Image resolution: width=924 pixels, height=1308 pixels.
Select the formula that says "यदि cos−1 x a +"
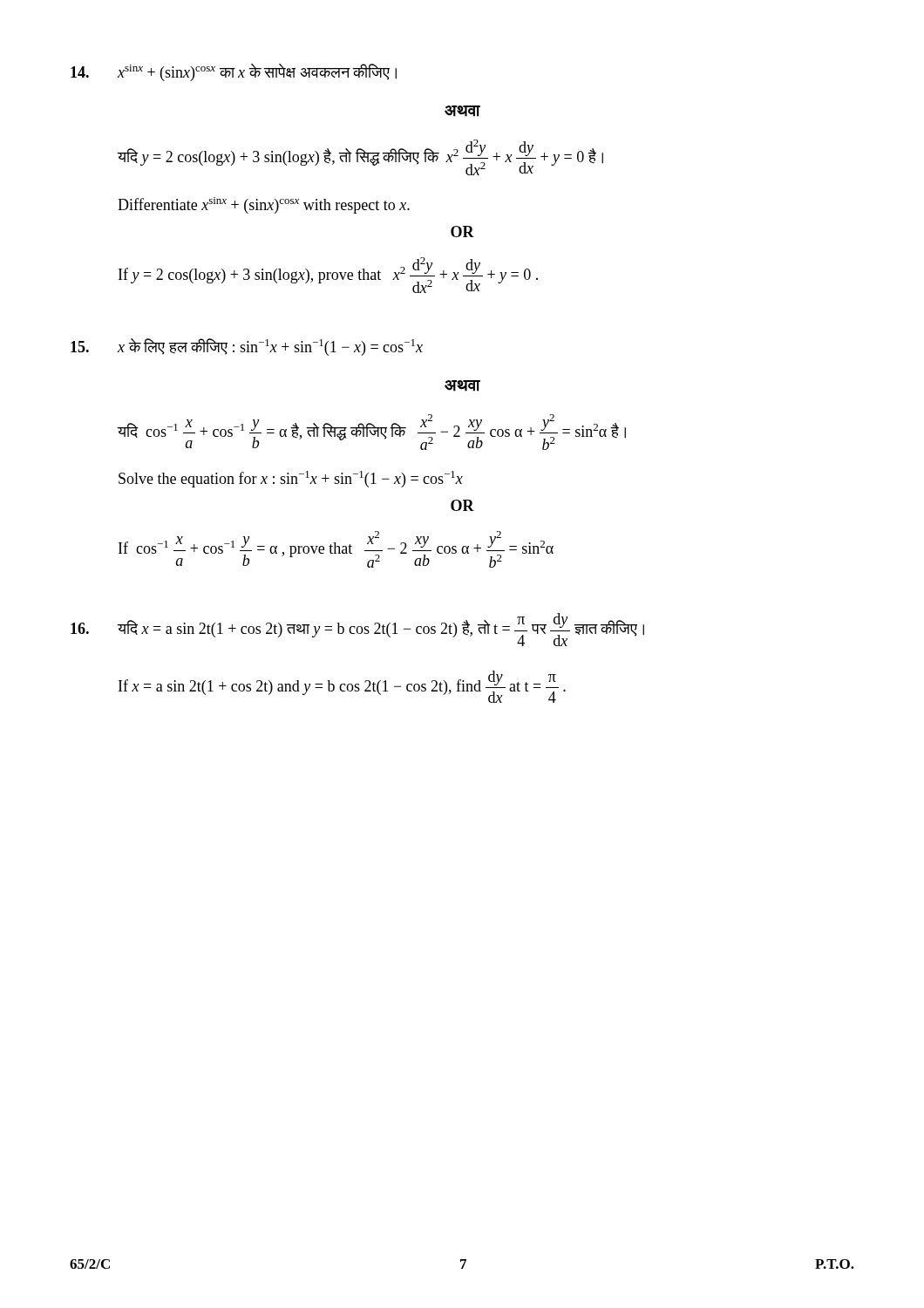pos(373,433)
